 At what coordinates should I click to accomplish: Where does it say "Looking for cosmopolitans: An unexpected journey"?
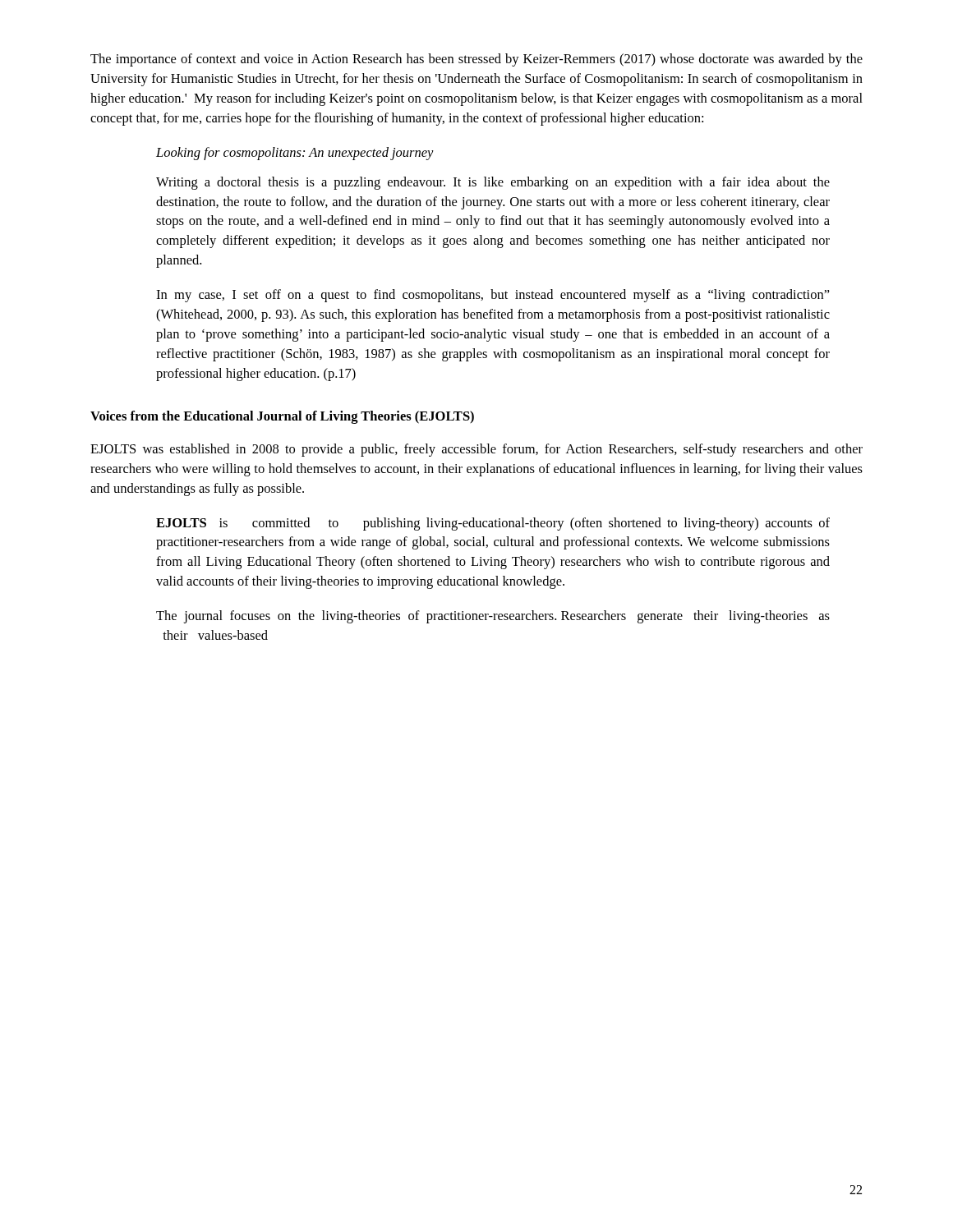click(x=295, y=152)
